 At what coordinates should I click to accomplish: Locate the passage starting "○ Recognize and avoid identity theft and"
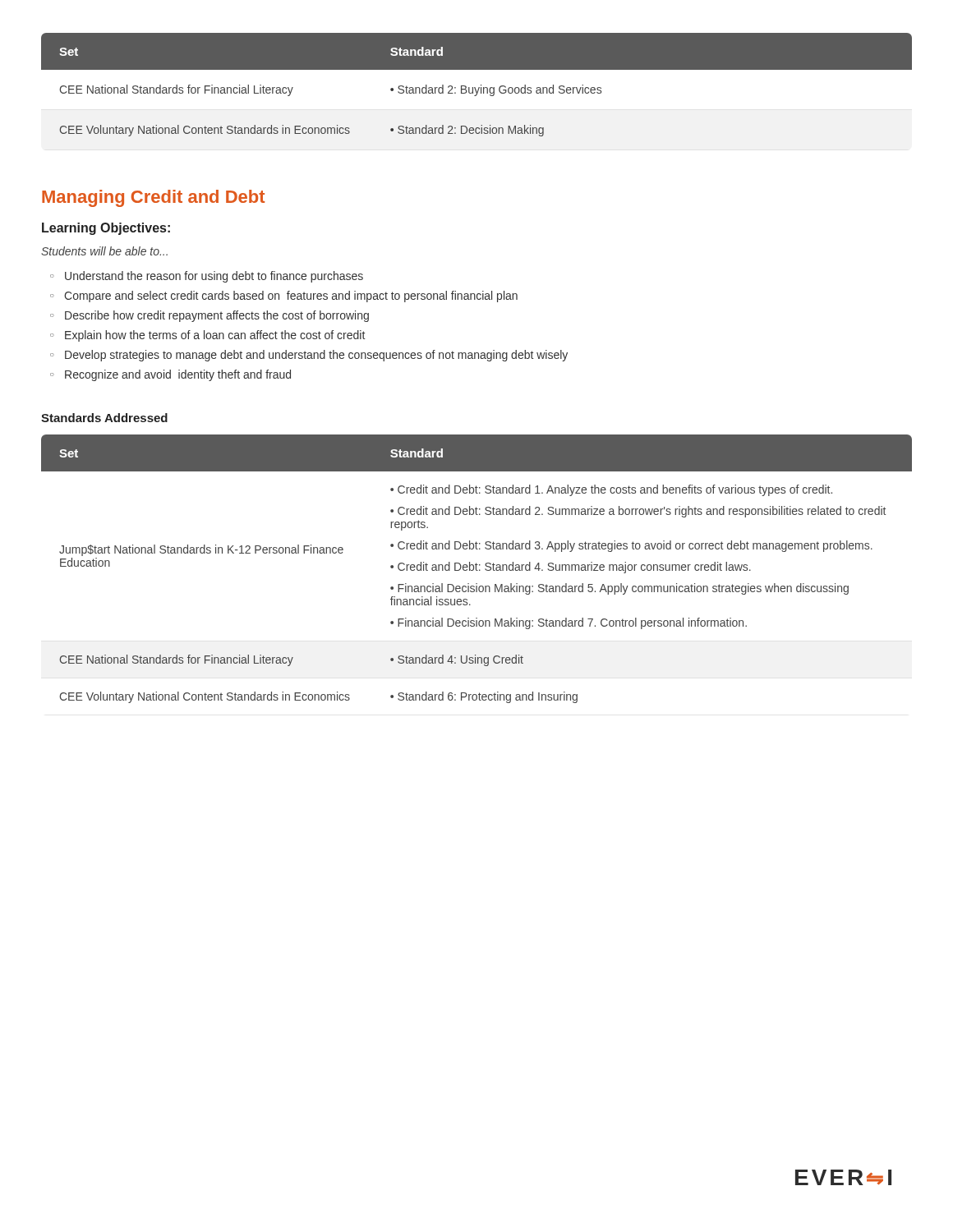(x=170, y=375)
